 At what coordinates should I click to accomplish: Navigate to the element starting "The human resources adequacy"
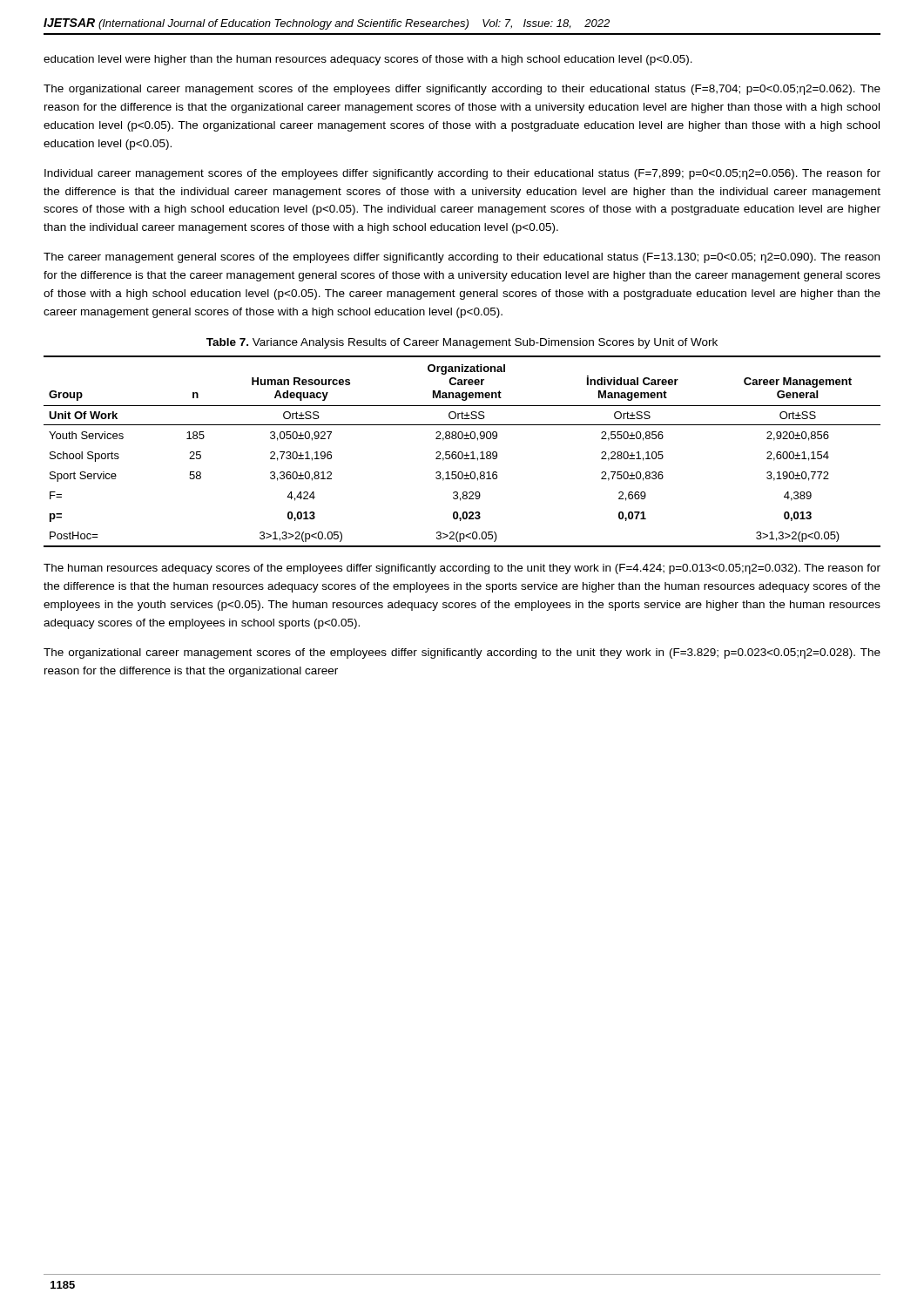[x=462, y=595]
